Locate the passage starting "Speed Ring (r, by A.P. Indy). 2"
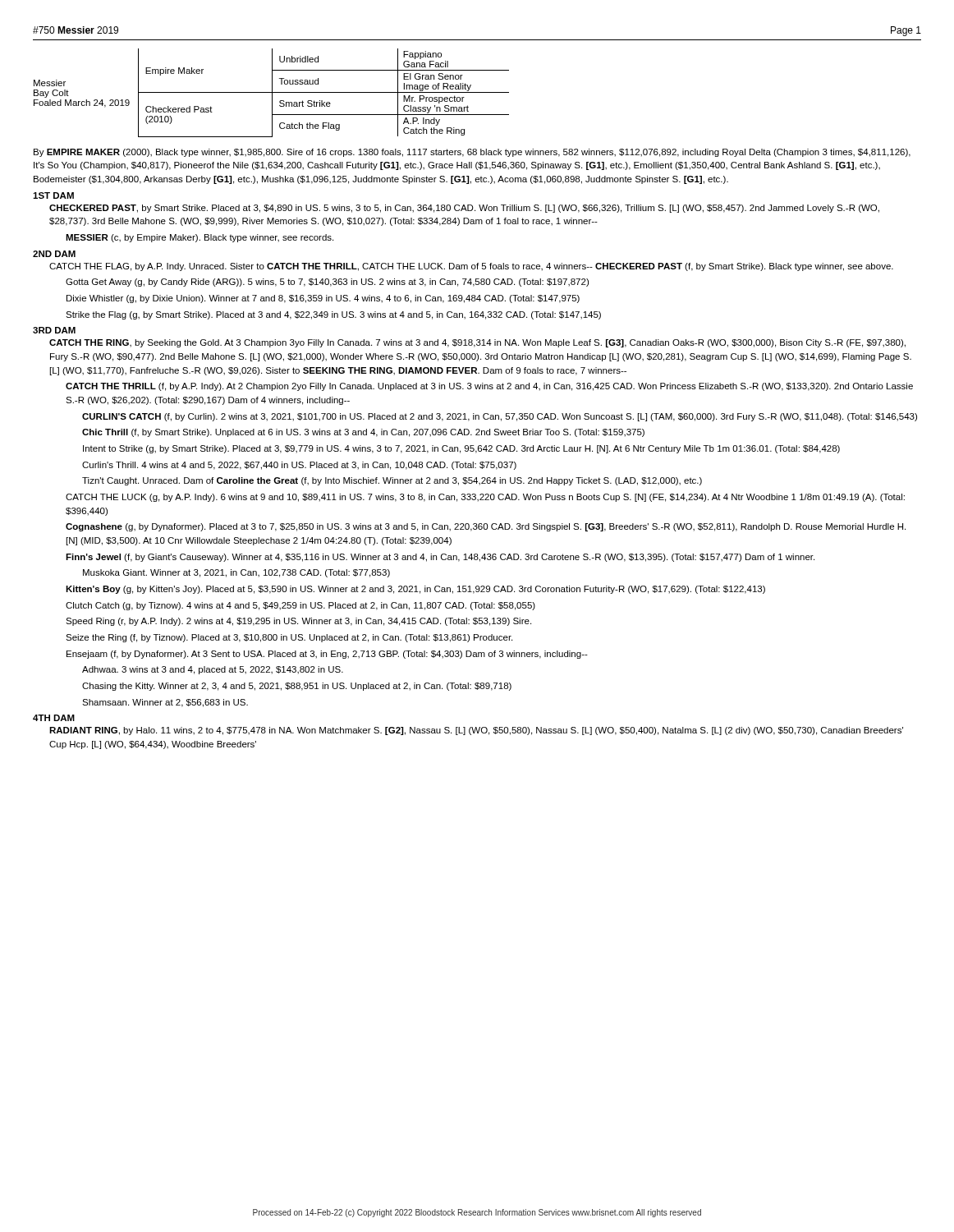The image size is (954, 1232). point(299,621)
